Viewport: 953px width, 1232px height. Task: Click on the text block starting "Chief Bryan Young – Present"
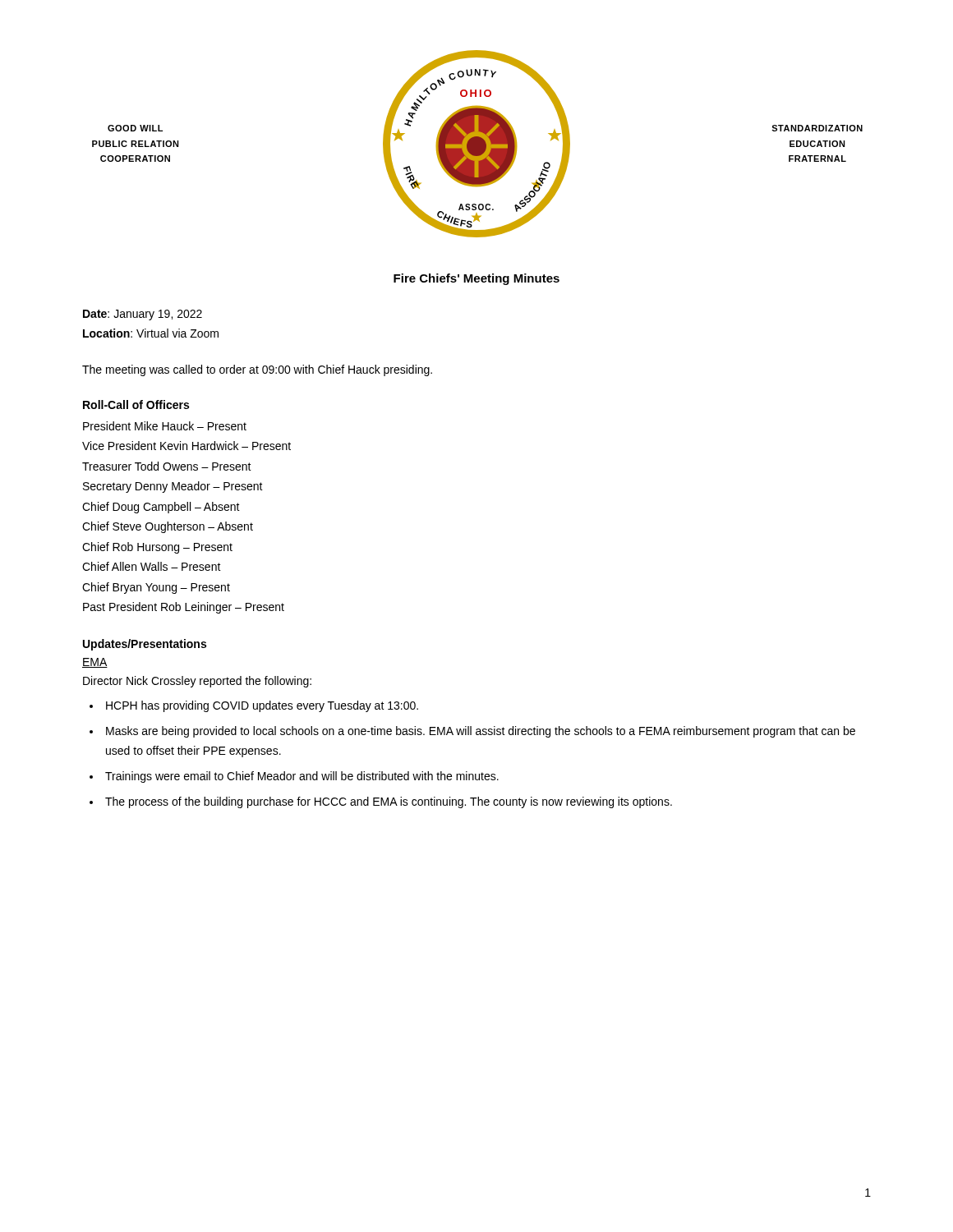point(156,587)
